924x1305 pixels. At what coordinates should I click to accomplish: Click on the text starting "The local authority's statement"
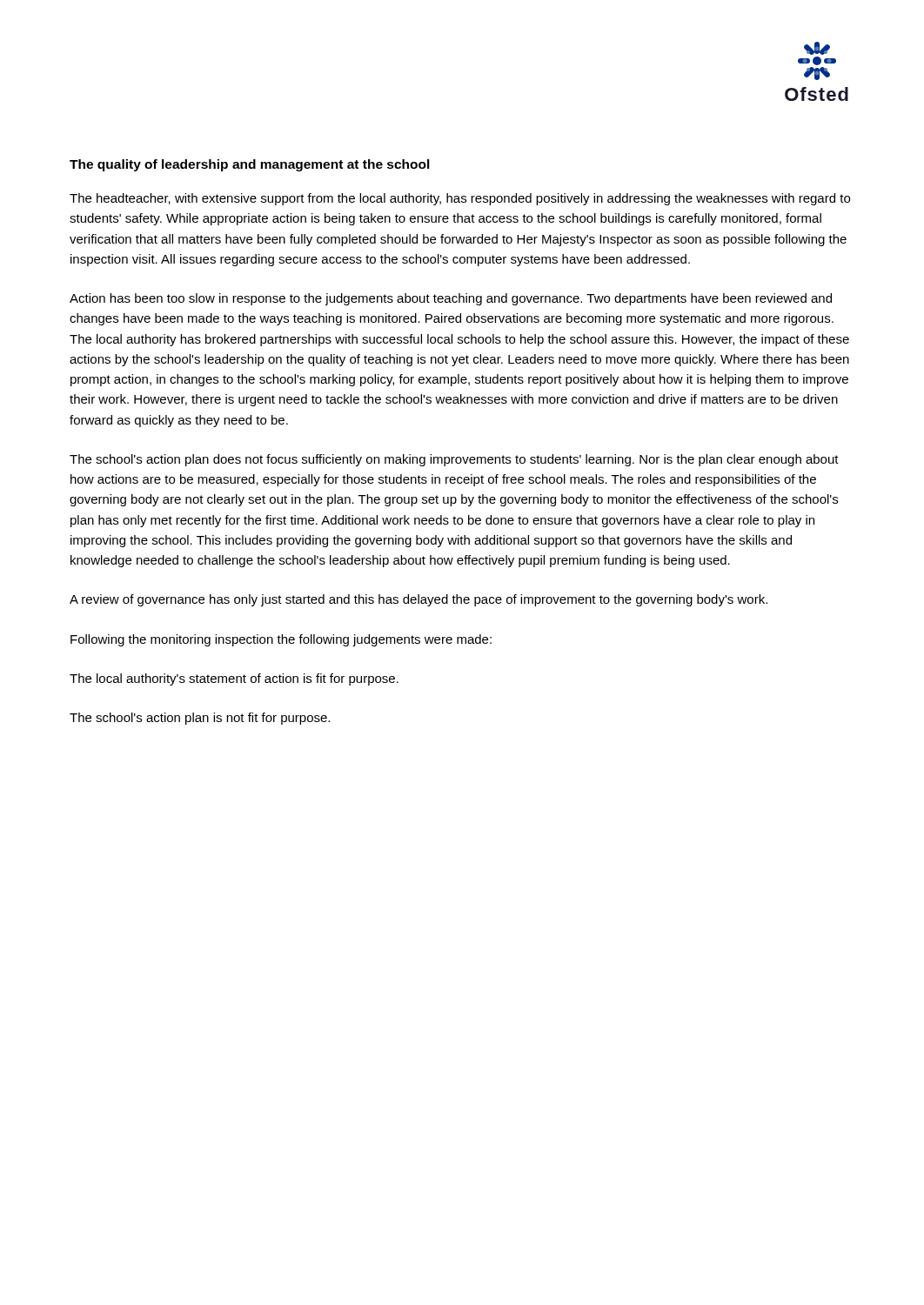[234, 678]
